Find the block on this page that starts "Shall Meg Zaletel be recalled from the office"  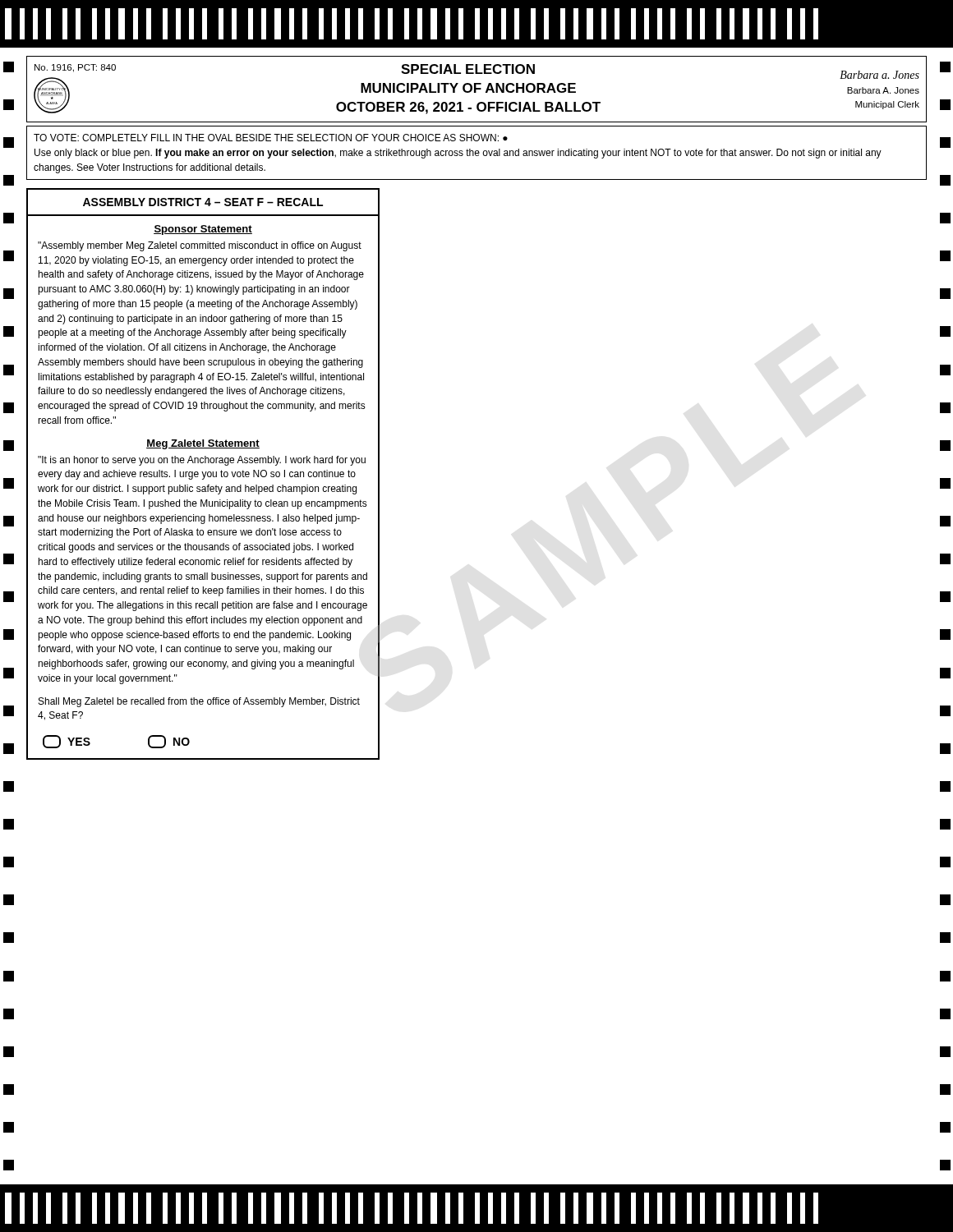[x=199, y=708]
